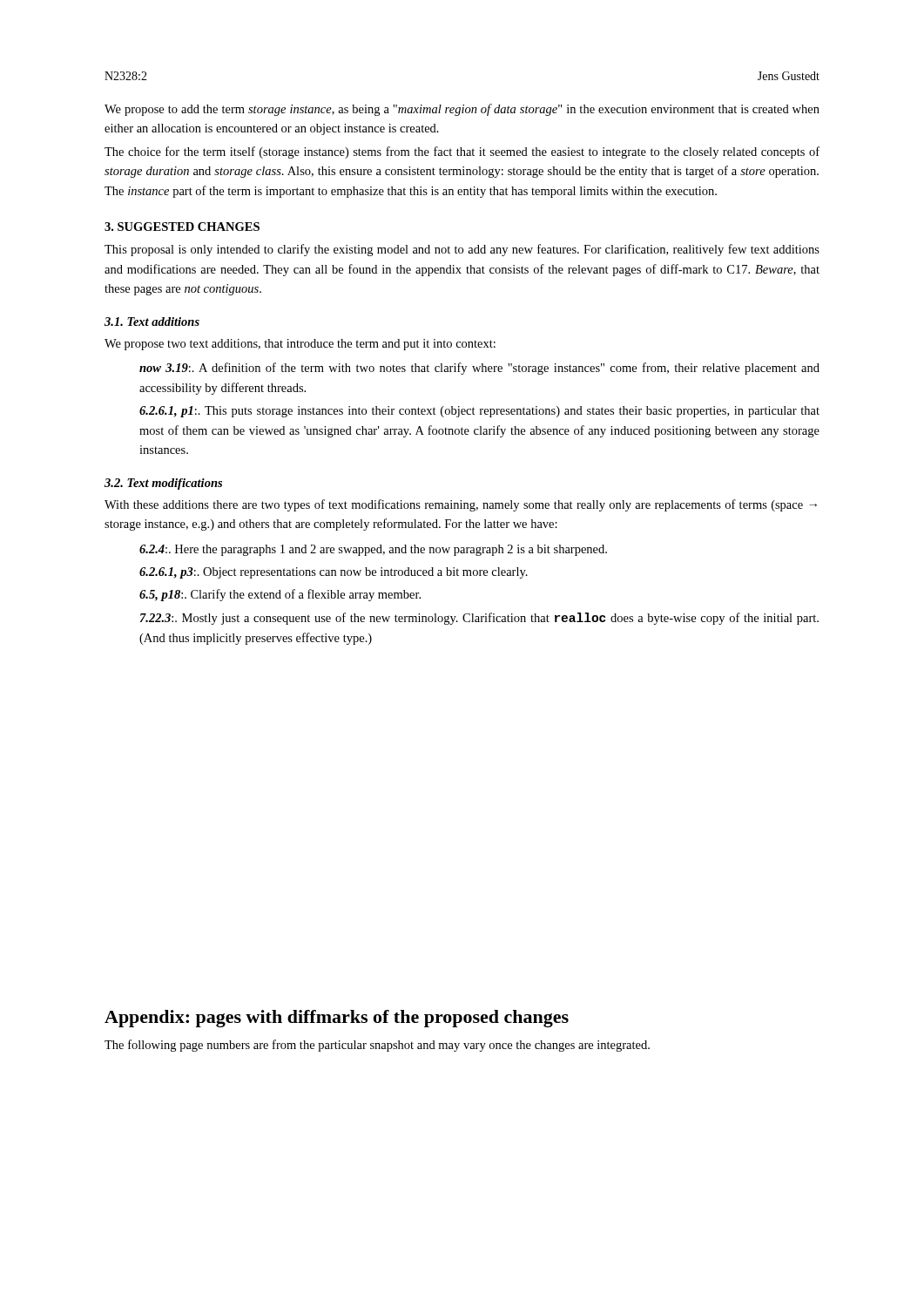Screen dimensions: 1307x924
Task: Click where it says "3.1. Text additions"
Action: click(152, 321)
